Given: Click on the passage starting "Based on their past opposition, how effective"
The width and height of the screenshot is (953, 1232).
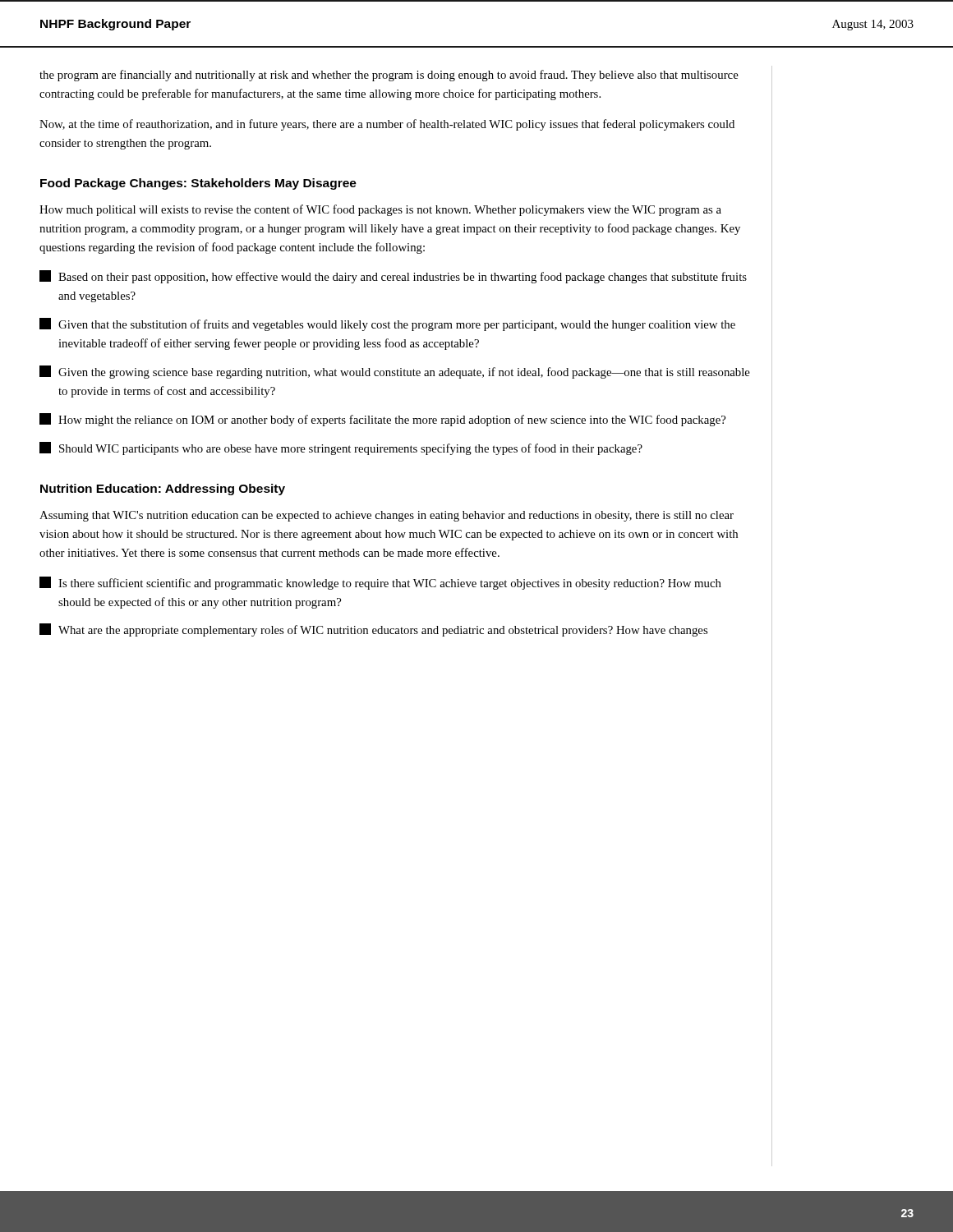Looking at the screenshot, I should pyautogui.click(x=398, y=287).
